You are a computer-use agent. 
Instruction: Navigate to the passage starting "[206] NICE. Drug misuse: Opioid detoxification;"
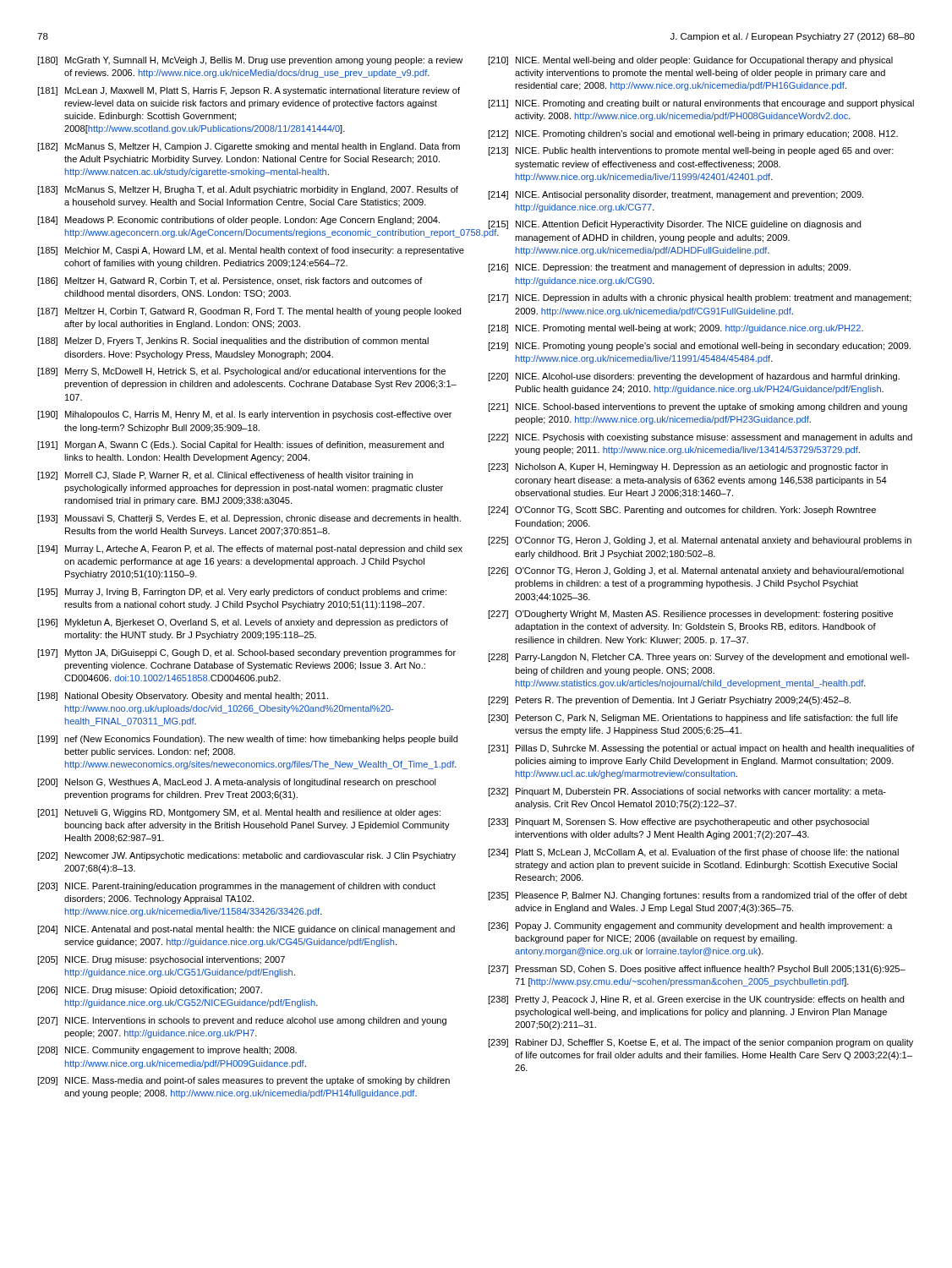click(251, 997)
